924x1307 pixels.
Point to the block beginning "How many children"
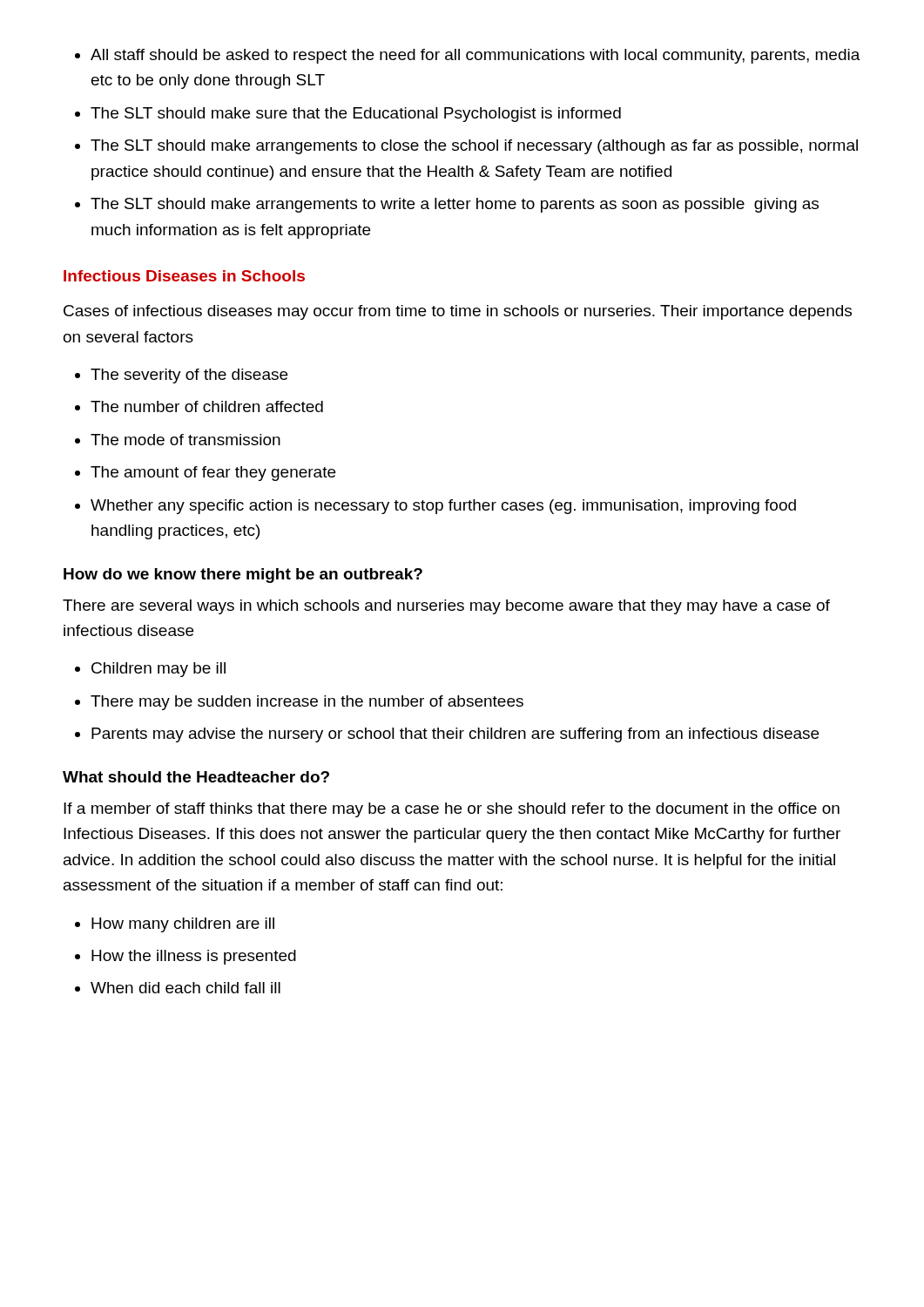tap(183, 923)
